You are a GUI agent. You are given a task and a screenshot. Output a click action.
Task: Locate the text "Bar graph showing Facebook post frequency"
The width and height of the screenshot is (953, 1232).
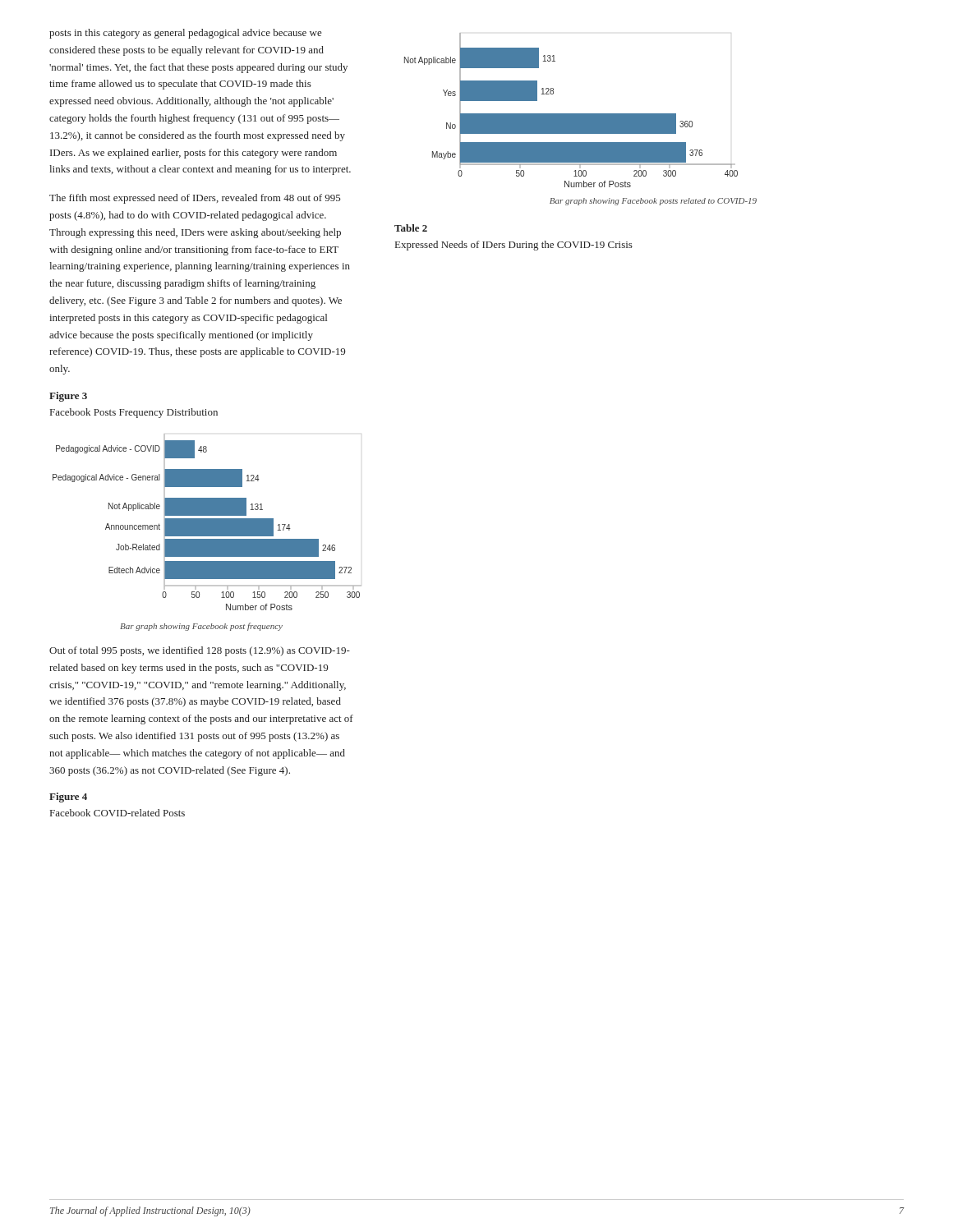click(x=201, y=626)
